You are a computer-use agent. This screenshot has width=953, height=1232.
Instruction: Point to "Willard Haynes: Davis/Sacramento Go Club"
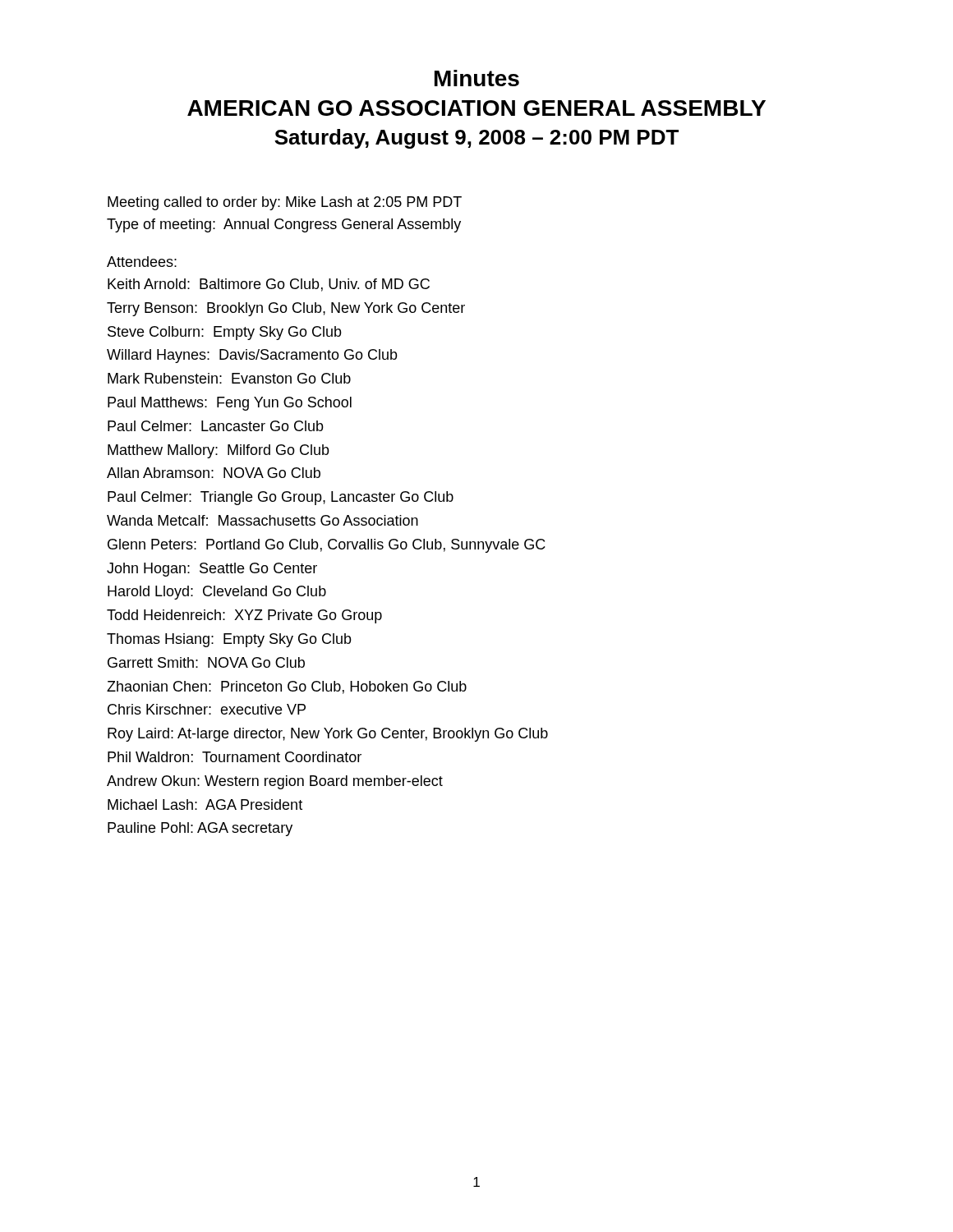coord(252,355)
